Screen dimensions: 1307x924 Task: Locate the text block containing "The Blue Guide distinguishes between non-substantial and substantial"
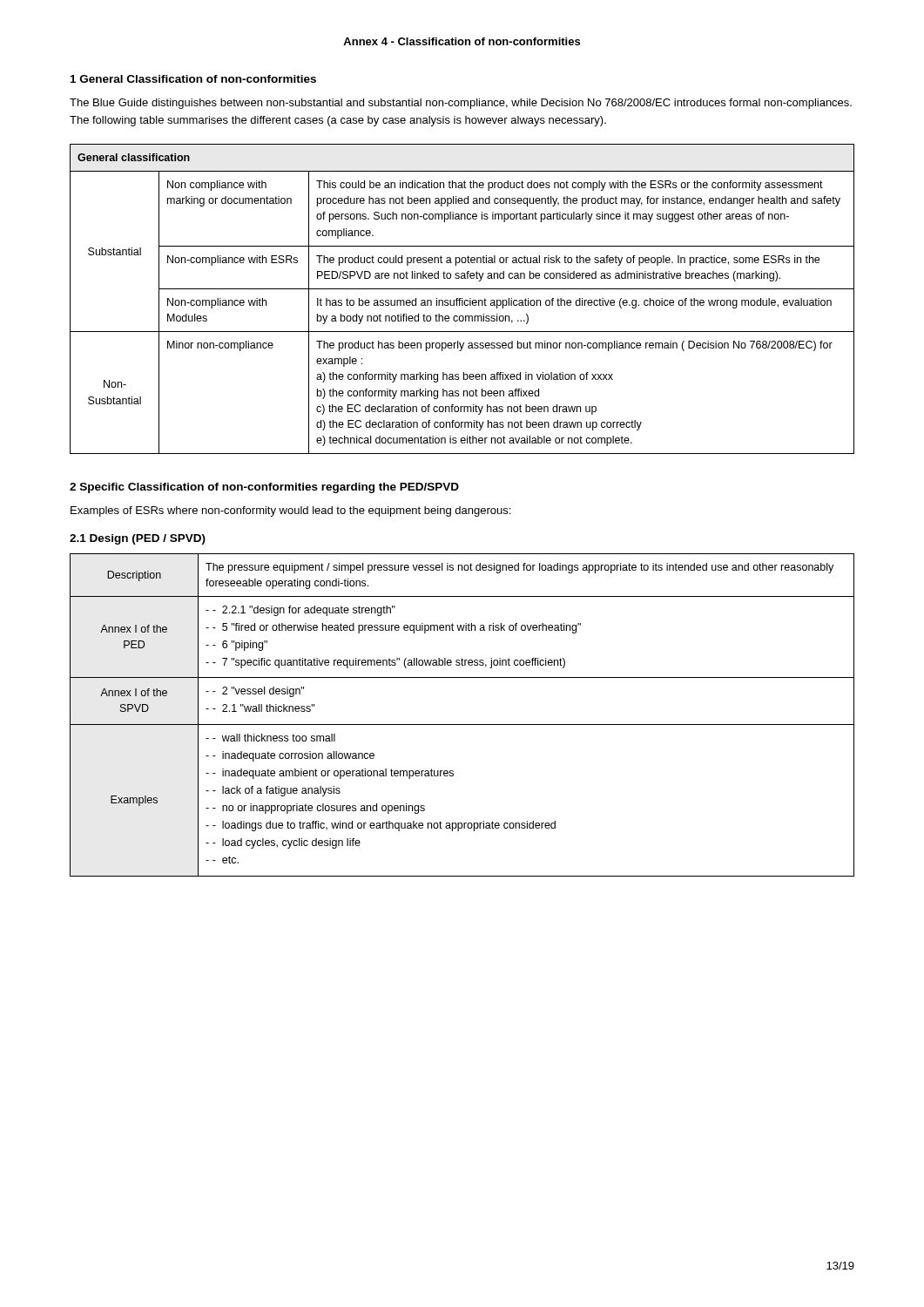(x=461, y=111)
